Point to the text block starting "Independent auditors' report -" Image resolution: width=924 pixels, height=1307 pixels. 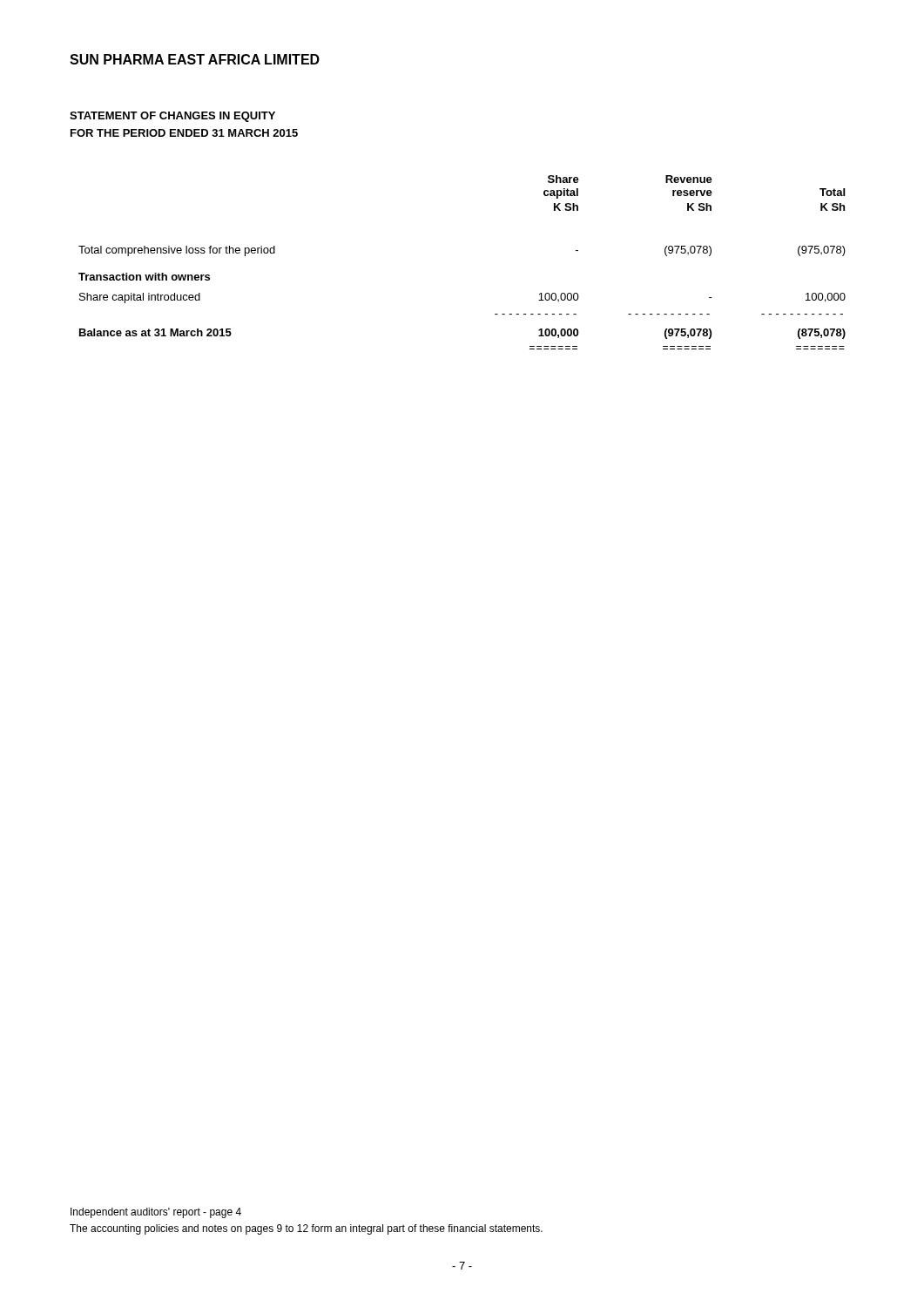coord(306,1220)
